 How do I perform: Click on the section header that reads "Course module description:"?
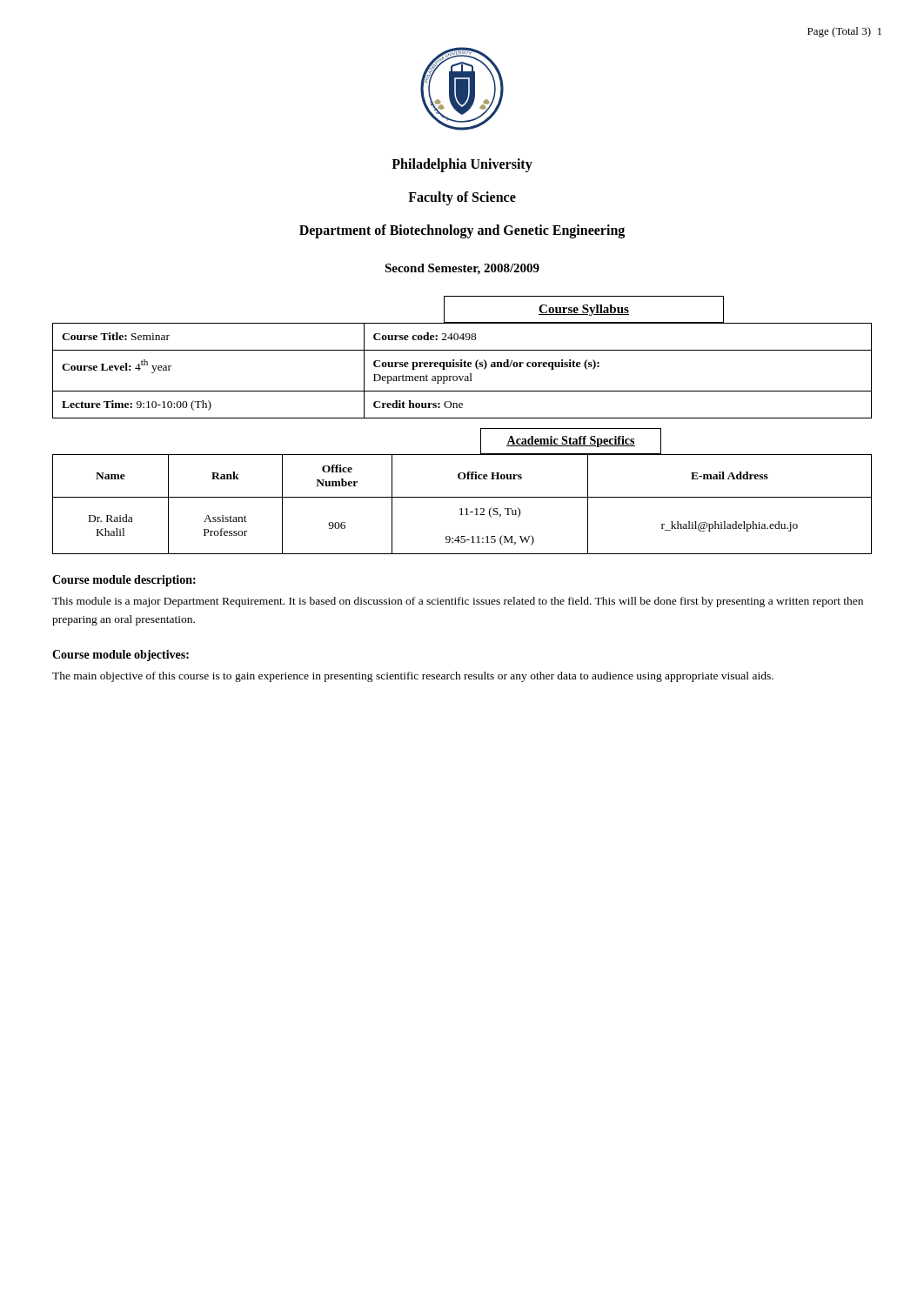coord(124,580)
